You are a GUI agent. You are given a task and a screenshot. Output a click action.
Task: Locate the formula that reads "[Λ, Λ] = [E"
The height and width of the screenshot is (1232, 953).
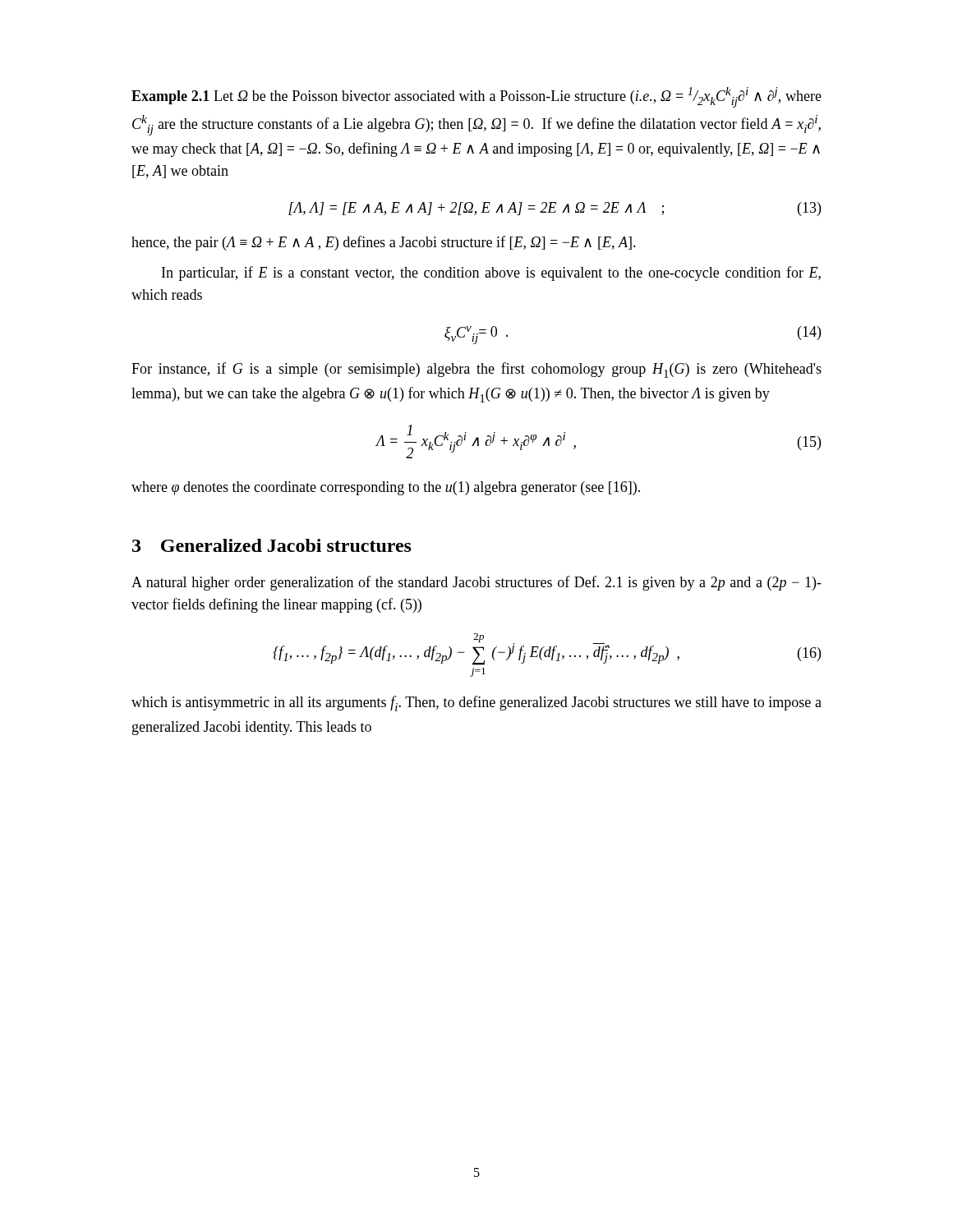(x=555, y=208)
